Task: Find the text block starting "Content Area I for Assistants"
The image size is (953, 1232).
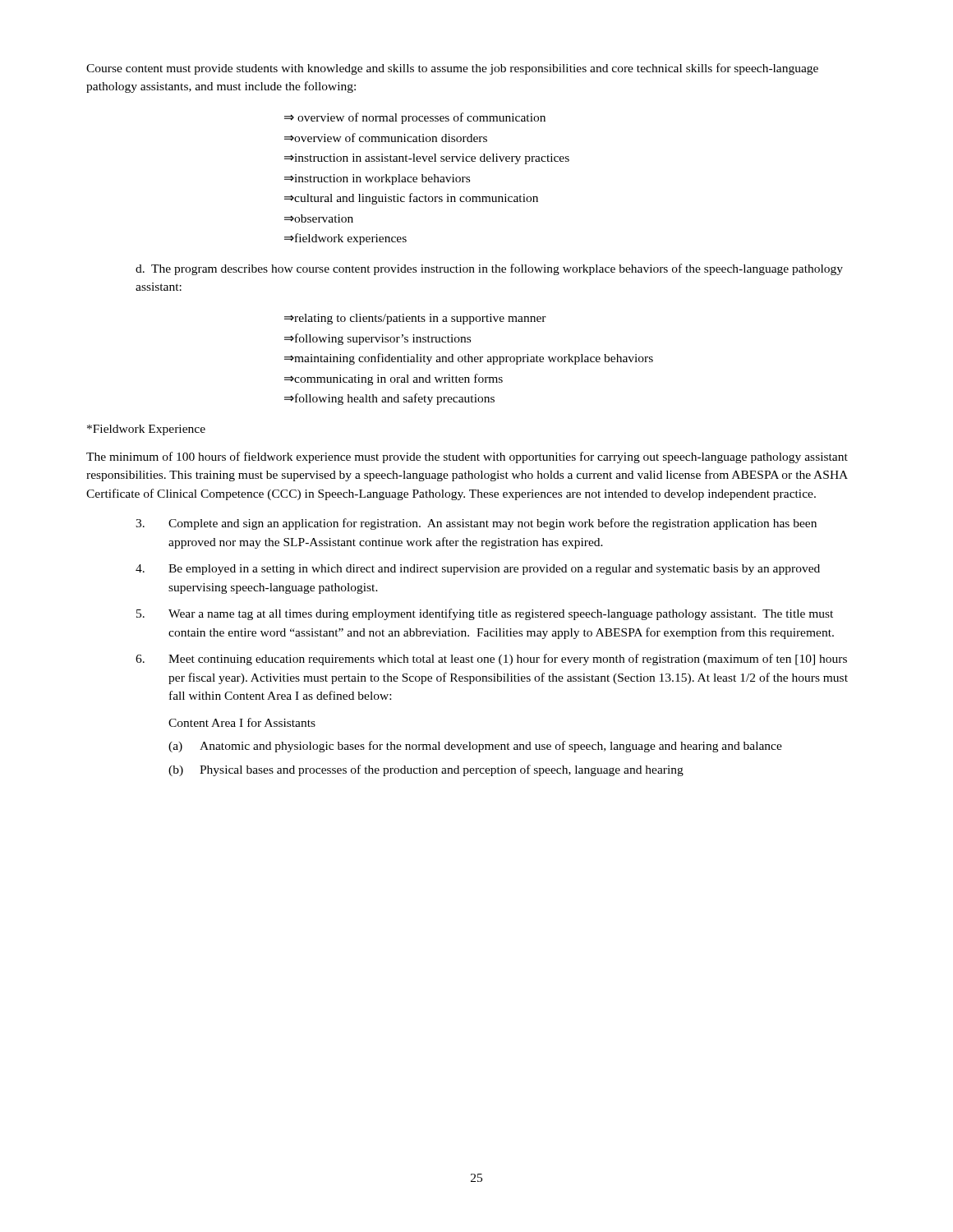Action: point(242,722)
